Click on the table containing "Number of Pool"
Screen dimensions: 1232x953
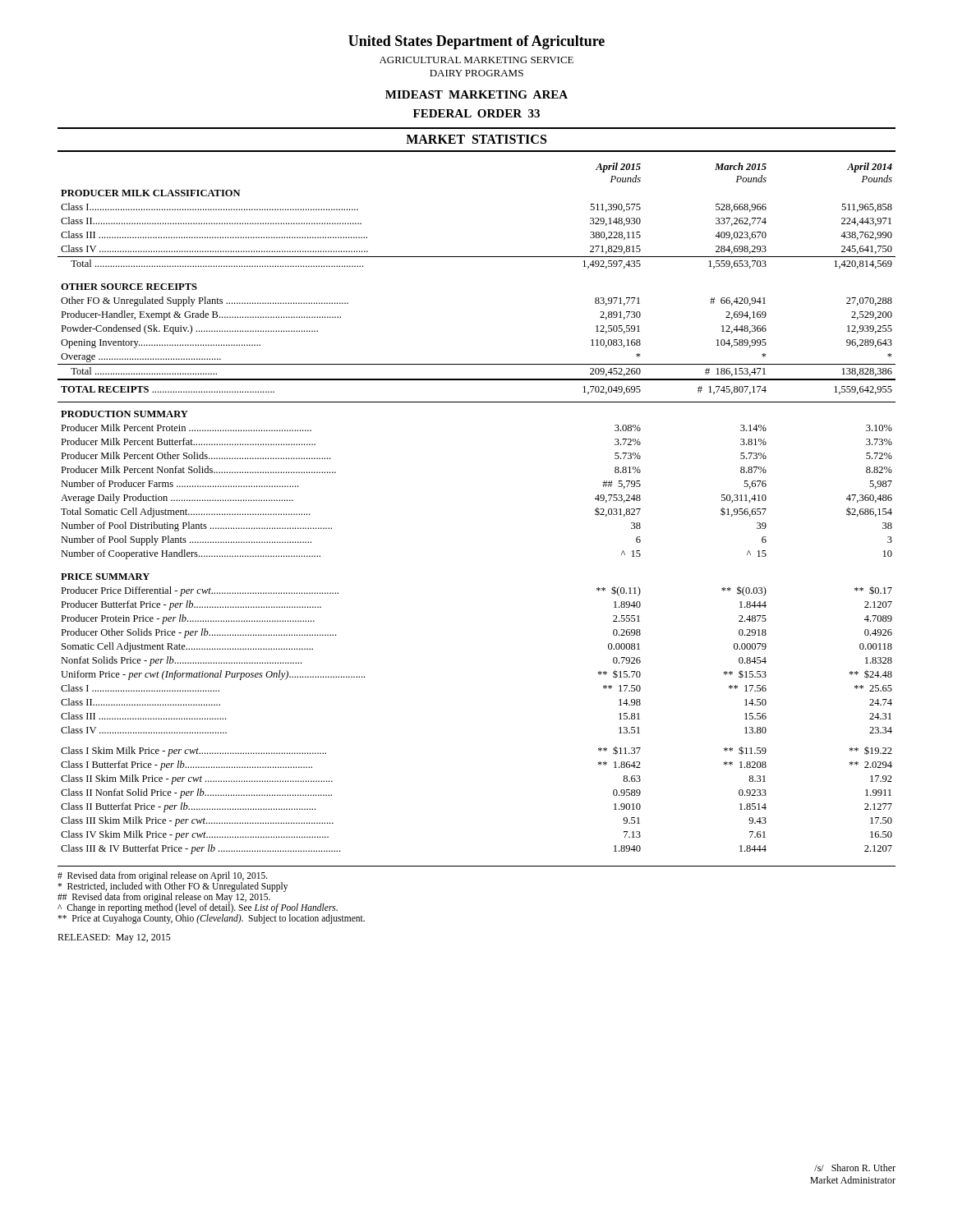476,508
